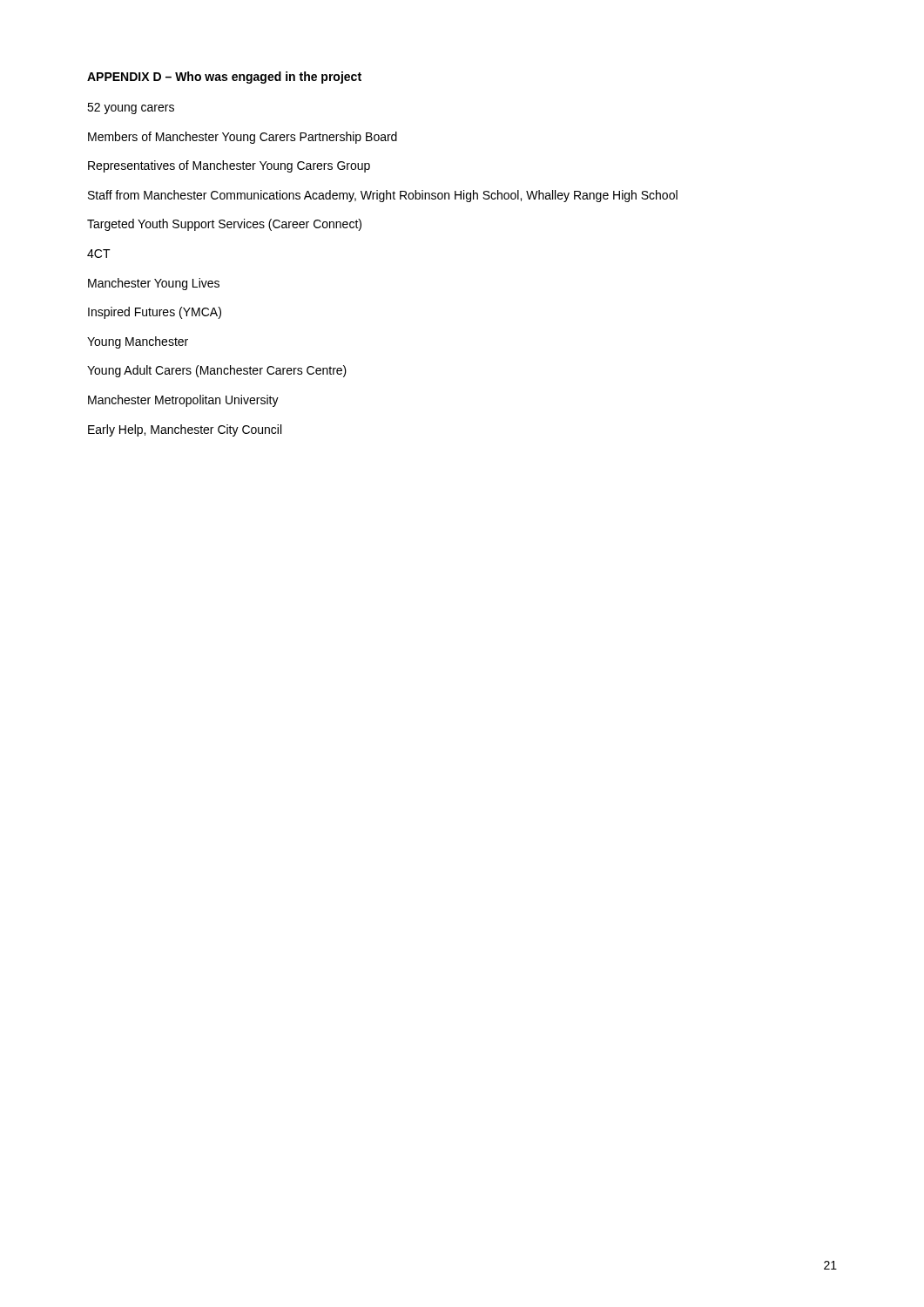924x1307 pixels.
Task: Navigate to the passage starting "Members of Manchester Young Carers Partnership Board"
Action: coord(242,136)
